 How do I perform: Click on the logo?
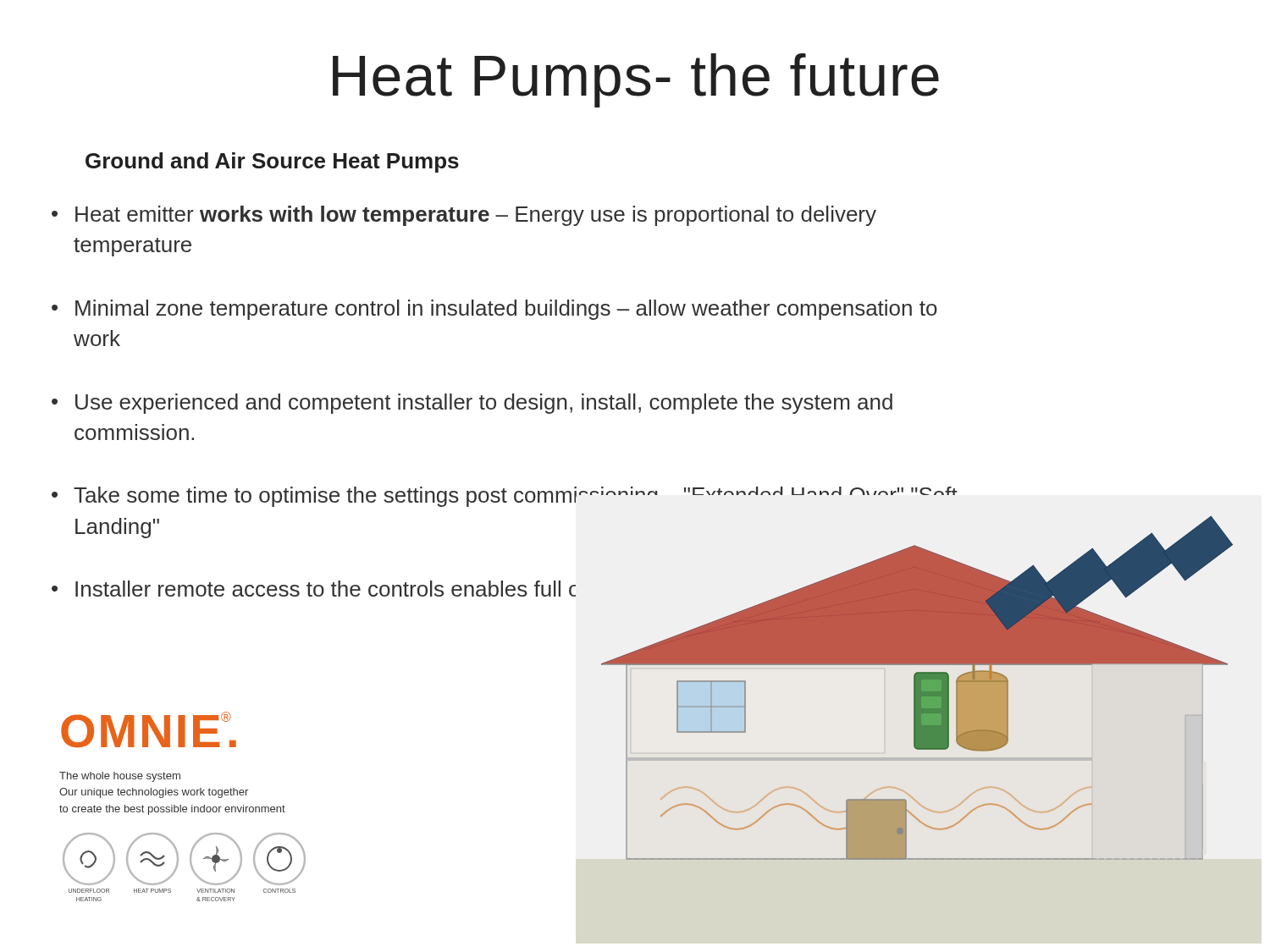click(x=207, y=731)
